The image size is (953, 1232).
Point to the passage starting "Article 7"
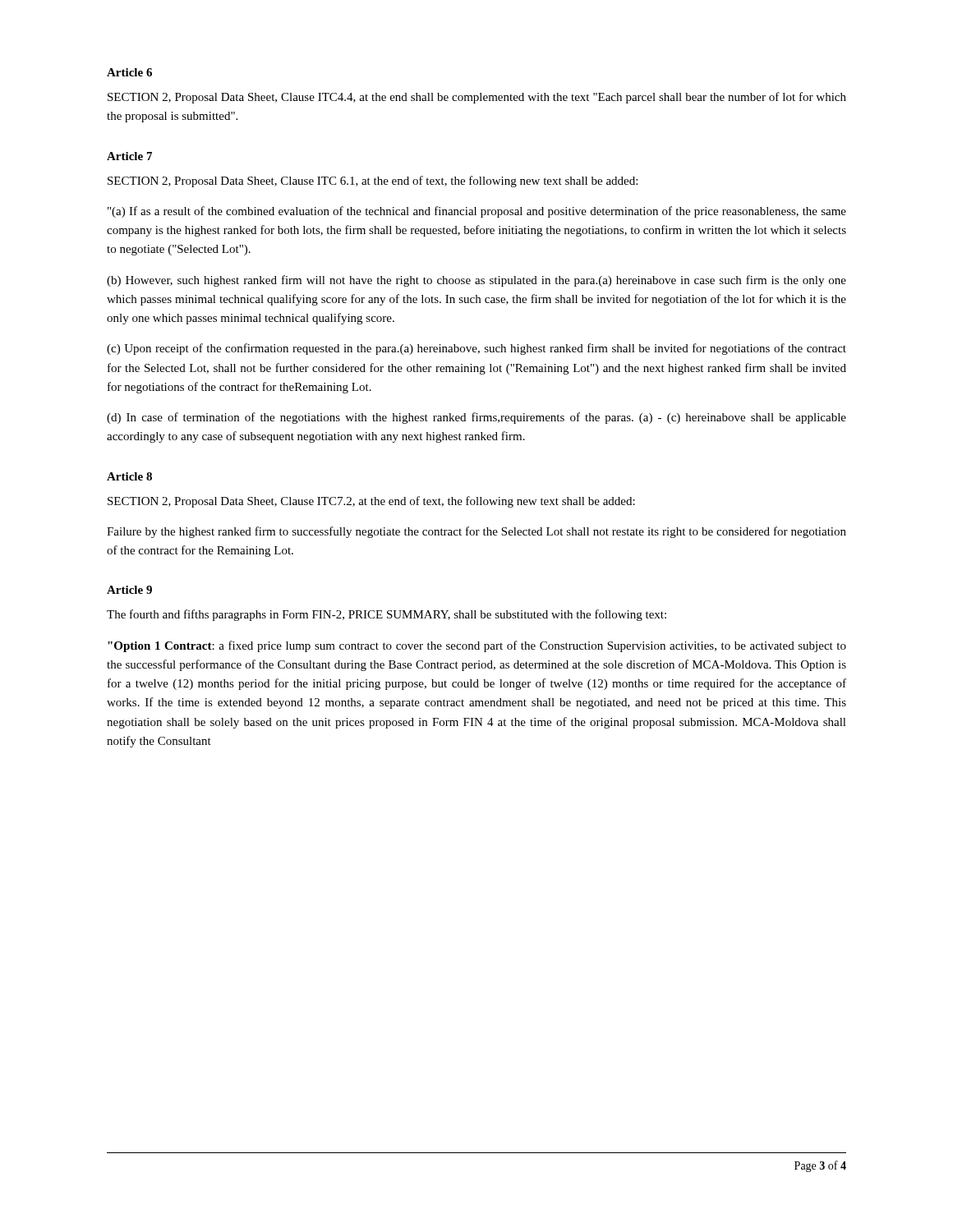coord(130,156)
